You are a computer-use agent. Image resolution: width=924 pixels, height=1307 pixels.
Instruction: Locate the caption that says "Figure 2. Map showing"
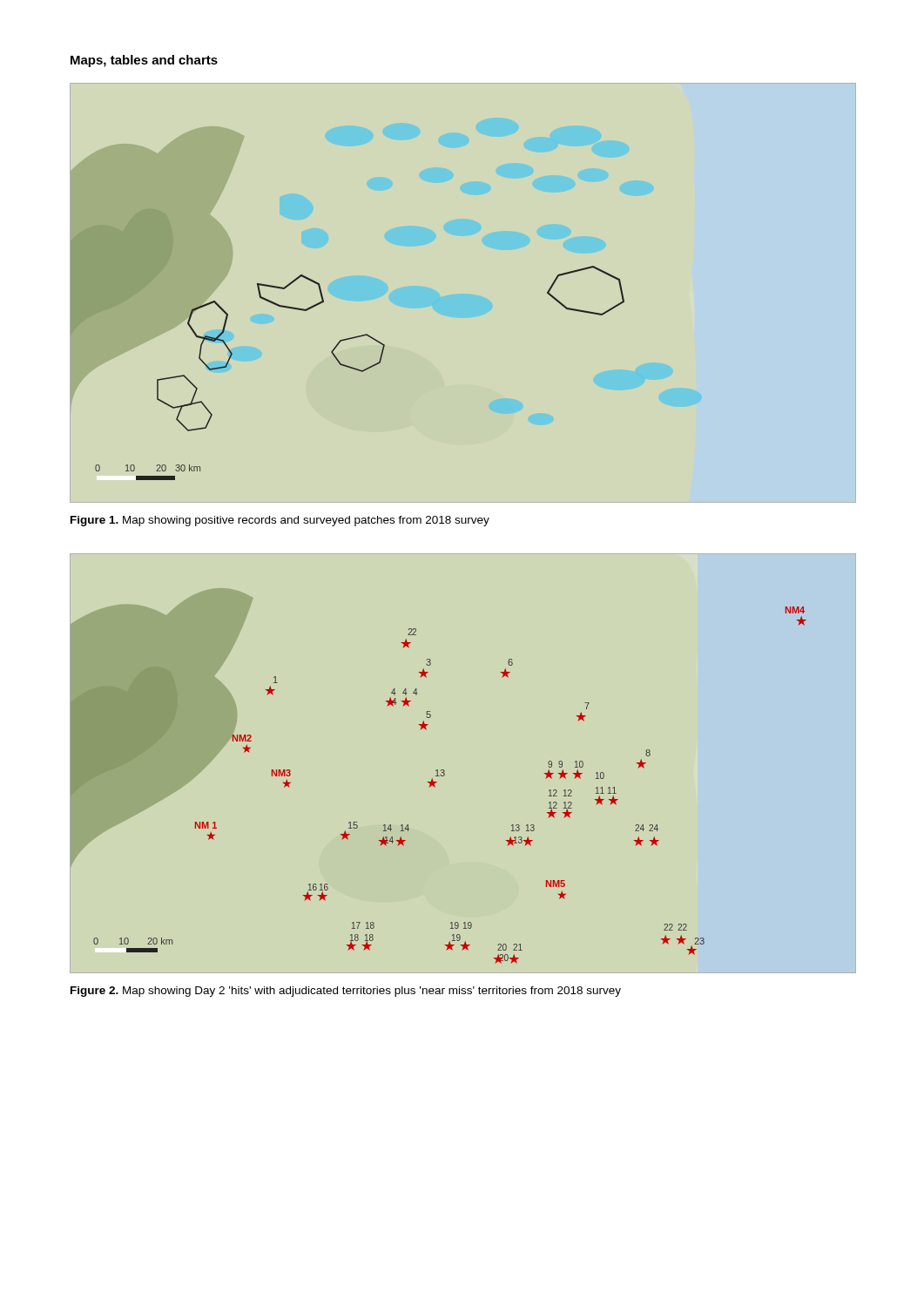pos(345,990)
